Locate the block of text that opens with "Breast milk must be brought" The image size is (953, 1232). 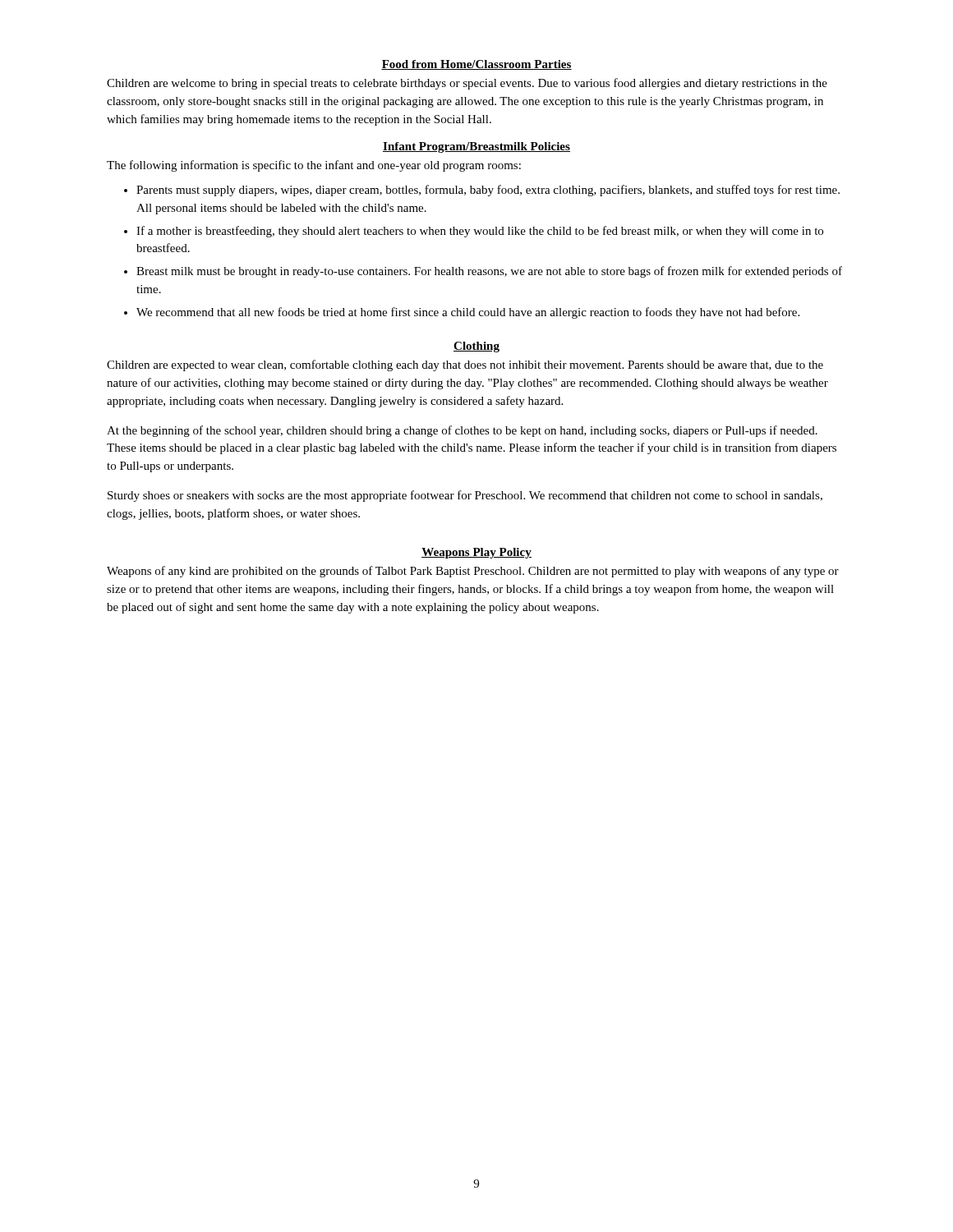(x=489, y=280)
